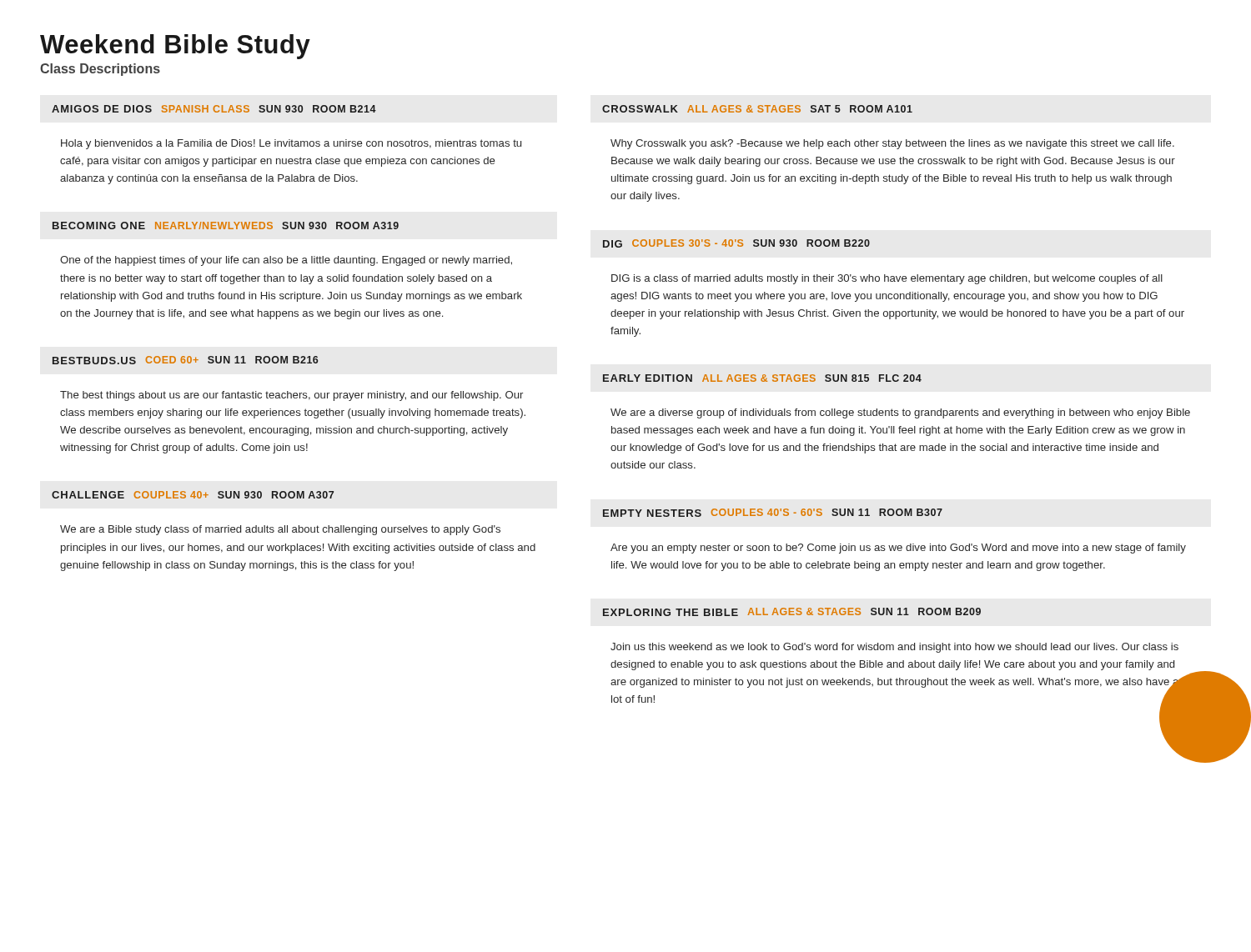Click on the section header that reads "BESTBUDS.US COED 60+ SUN 11 ROOM"
Viewport: 1251px width, 952px height.
pyautogui.click(x=299, y=406)
